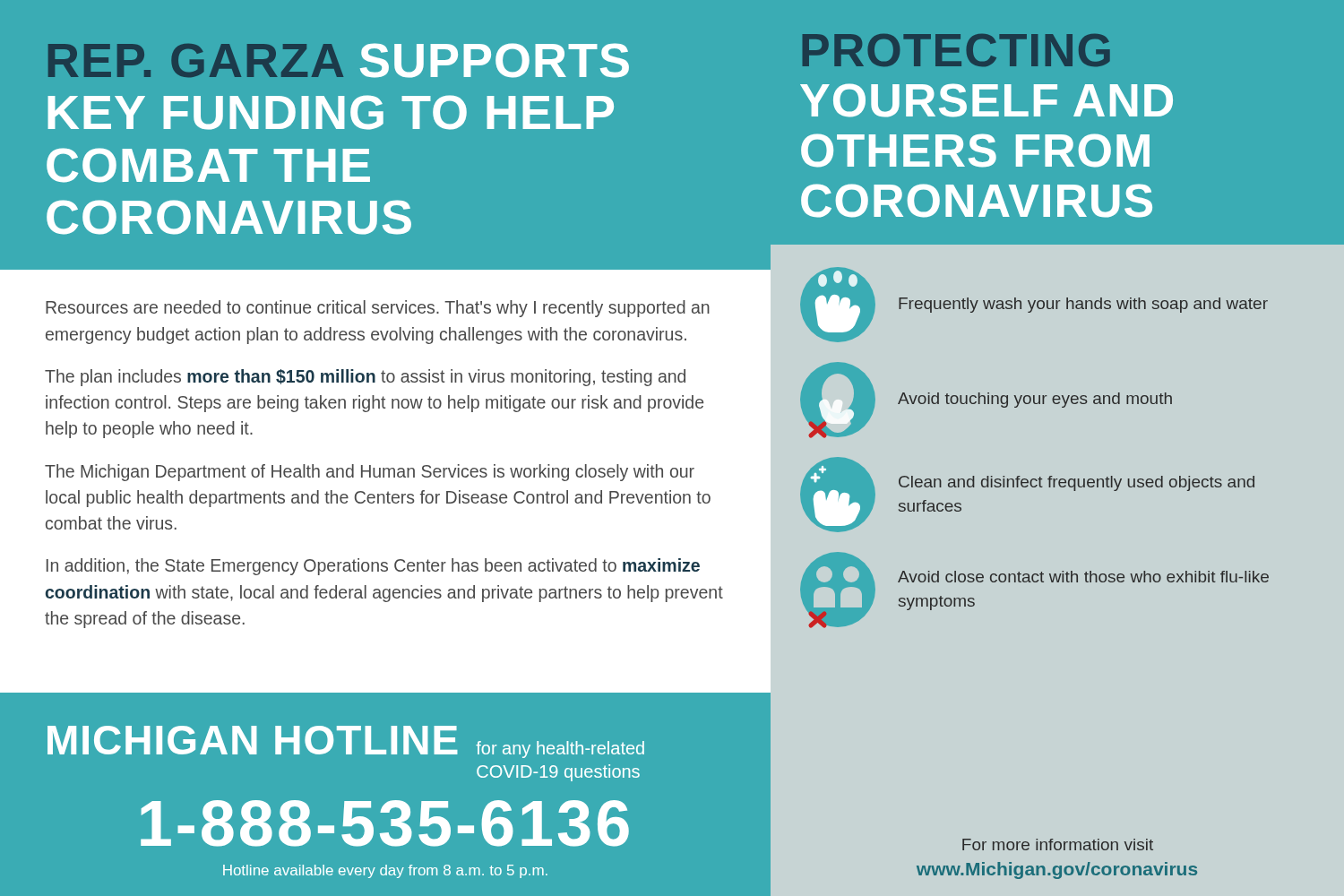The width and height of the screenshot is (1344, 896).
Task: Find "Protecting Yourself andOthers from Coronavirus" on this page
Action: (988, 126)
